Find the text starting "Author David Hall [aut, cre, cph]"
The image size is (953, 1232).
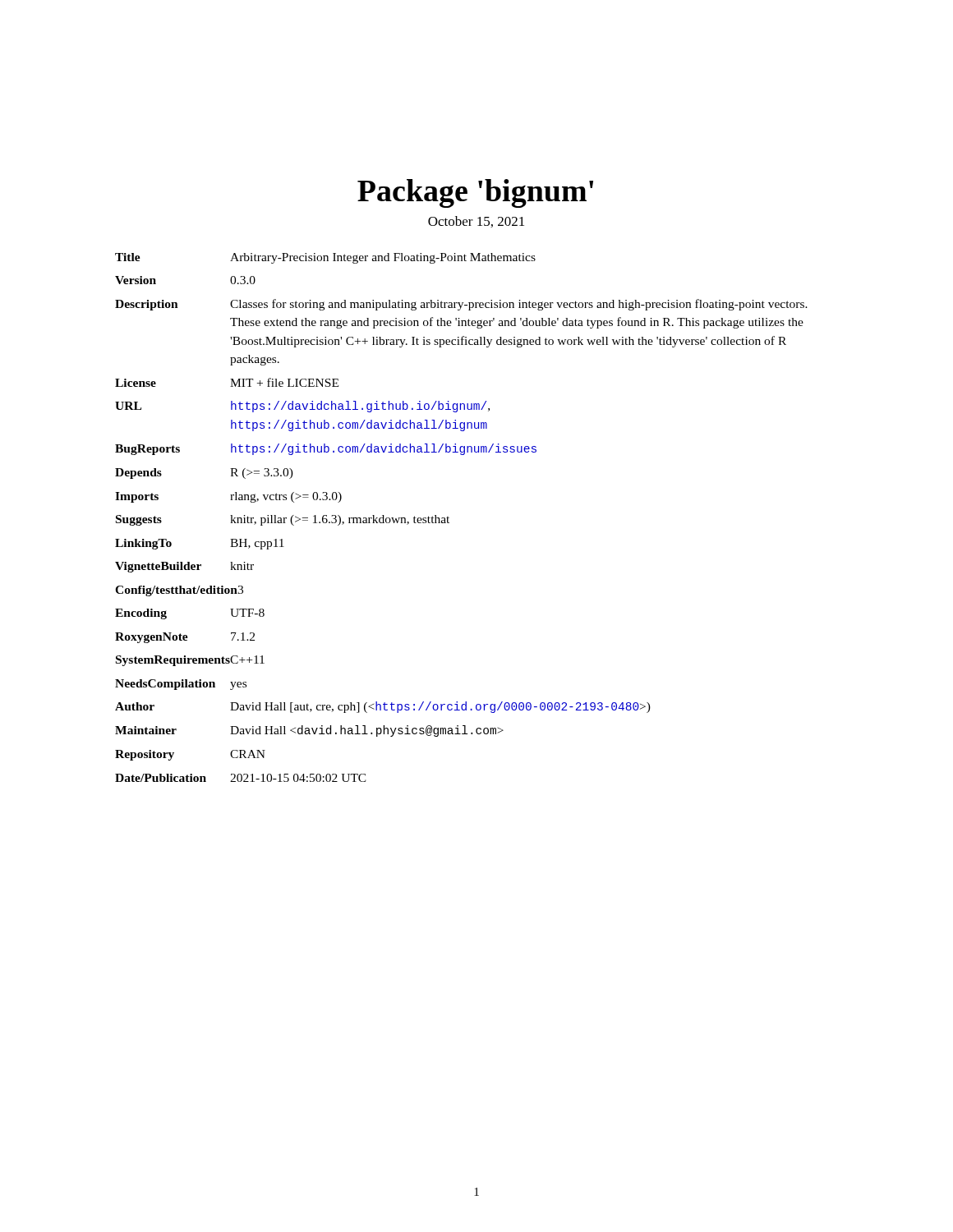pos(476,707)
